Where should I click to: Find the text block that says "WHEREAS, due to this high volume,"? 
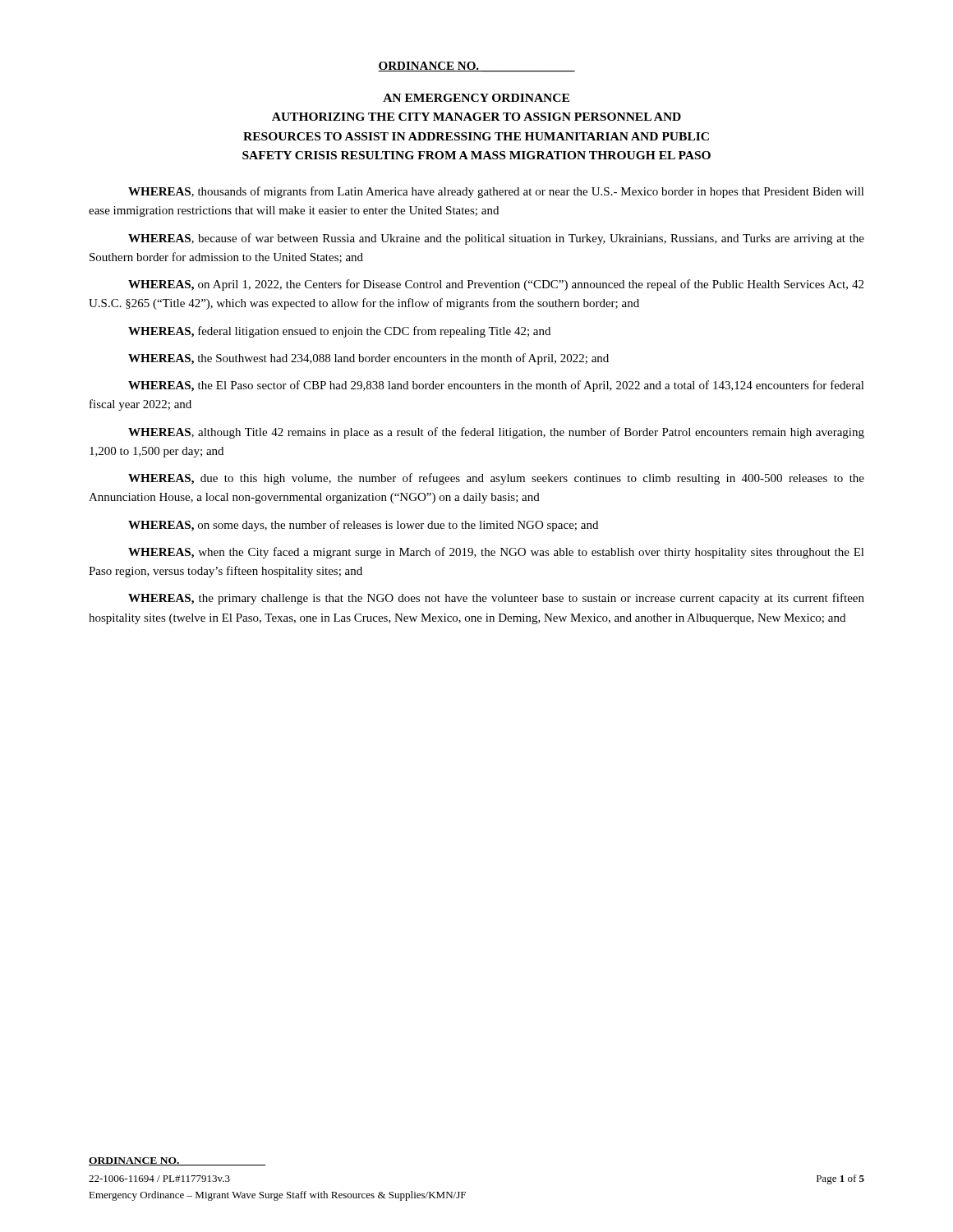(x=476, y=488)
